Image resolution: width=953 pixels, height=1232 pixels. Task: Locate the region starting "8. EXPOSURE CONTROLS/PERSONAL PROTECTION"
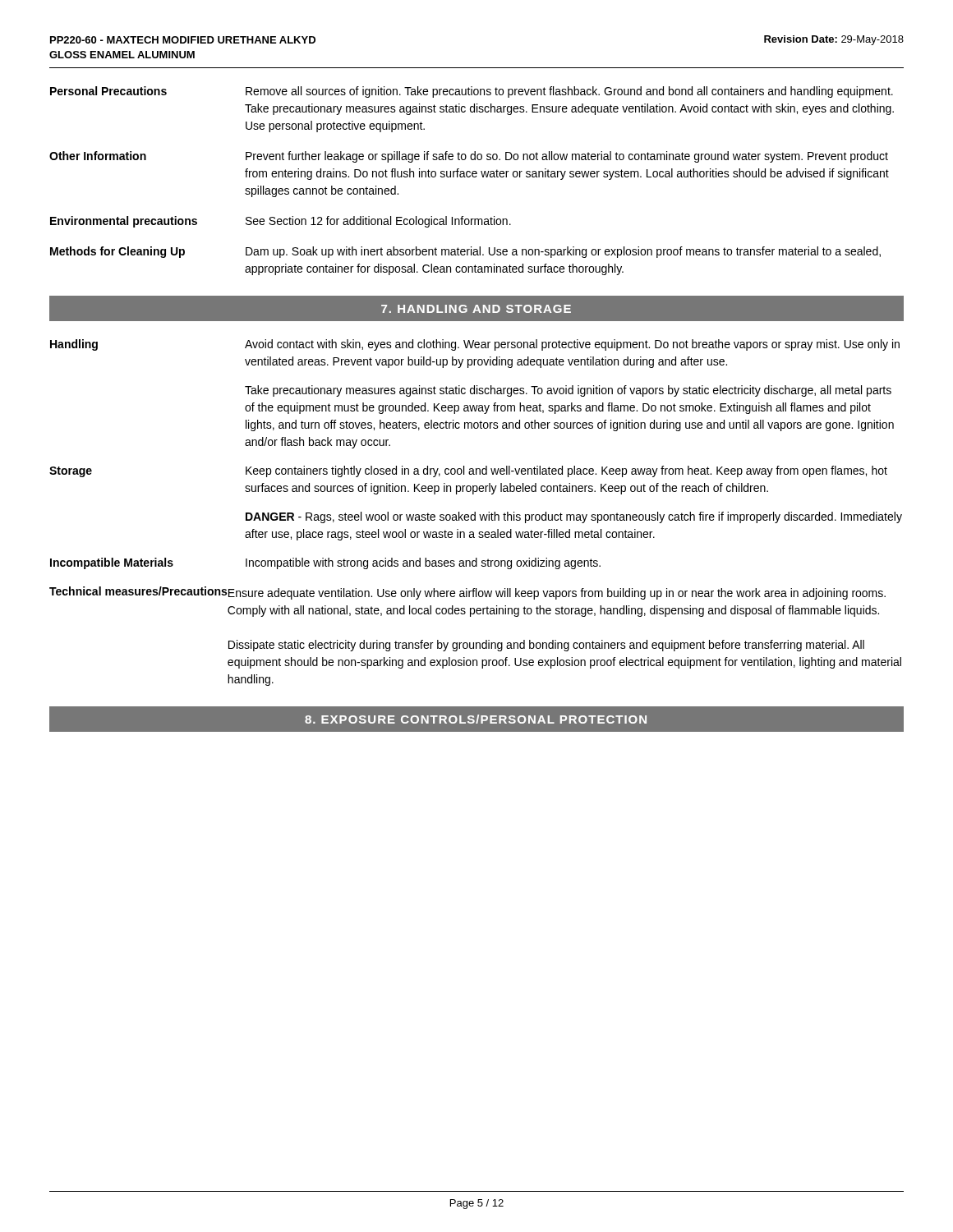[x=476, y=719]
